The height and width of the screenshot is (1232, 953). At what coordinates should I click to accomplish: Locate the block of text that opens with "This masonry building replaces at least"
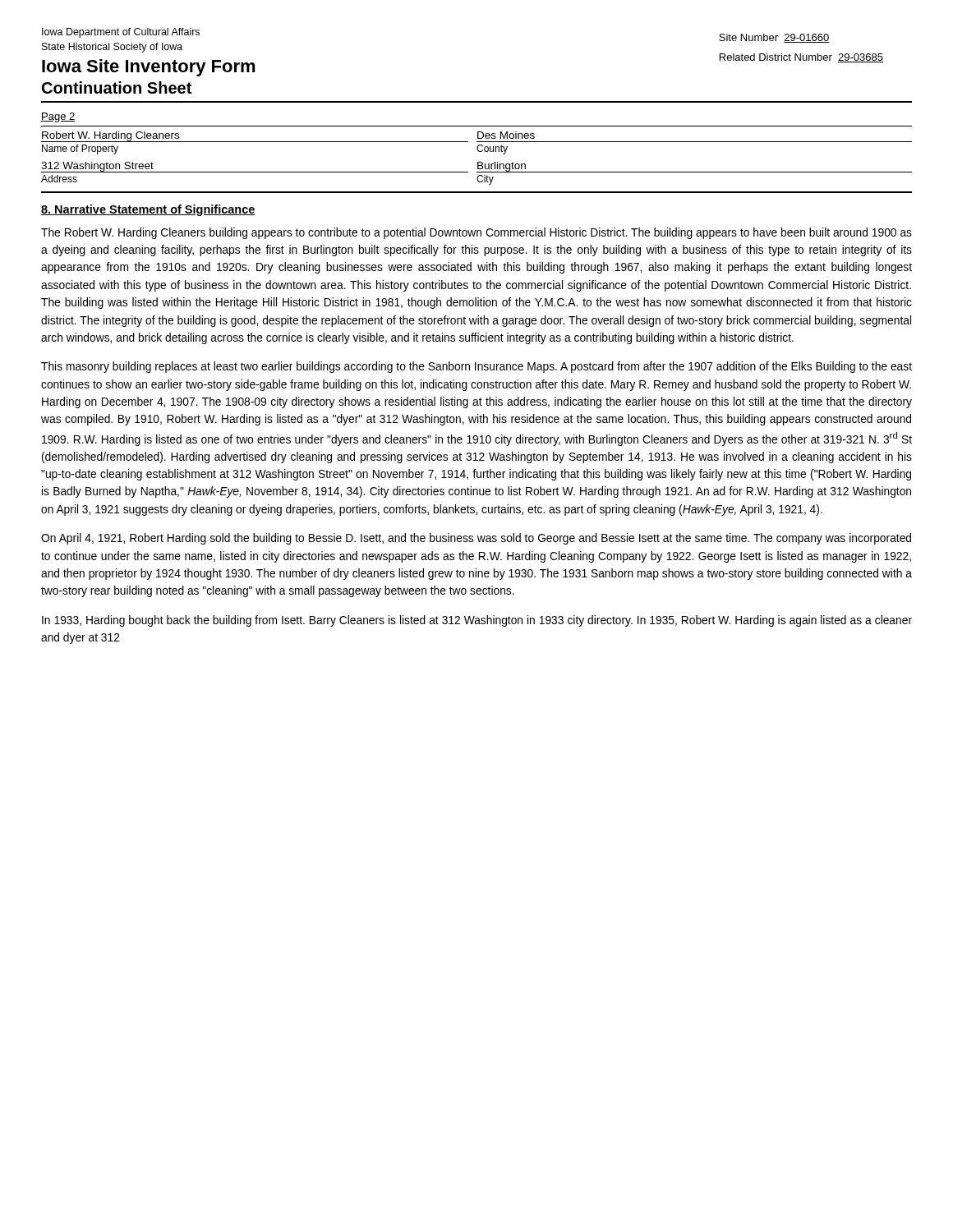[x=476, y=438]
